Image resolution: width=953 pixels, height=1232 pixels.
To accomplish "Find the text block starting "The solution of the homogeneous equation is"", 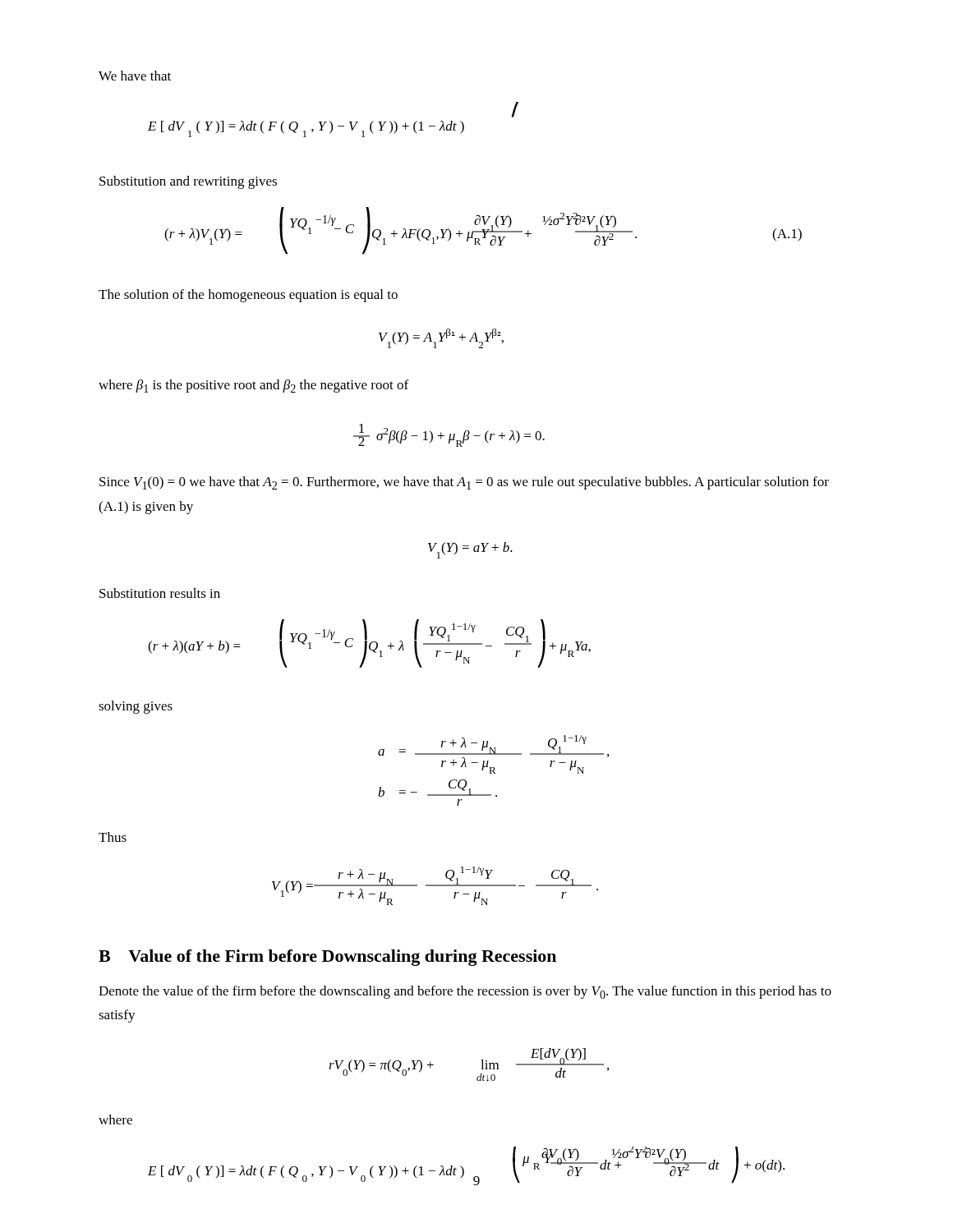I will [248, 294].
